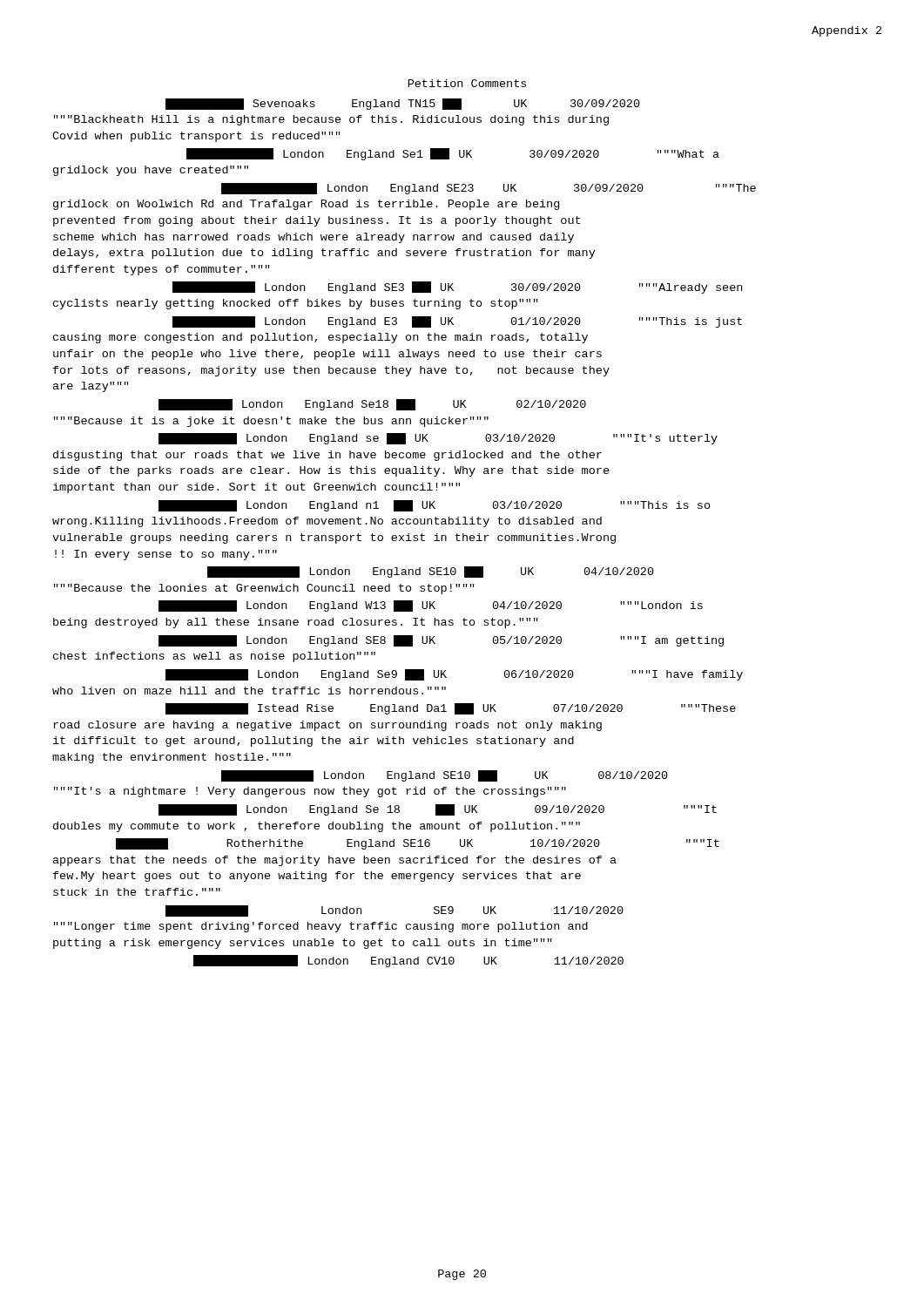Find the text containing "London England CV10 UK 11/10/2020"
The image size is (924, 1307).
(x=338, y=962)
